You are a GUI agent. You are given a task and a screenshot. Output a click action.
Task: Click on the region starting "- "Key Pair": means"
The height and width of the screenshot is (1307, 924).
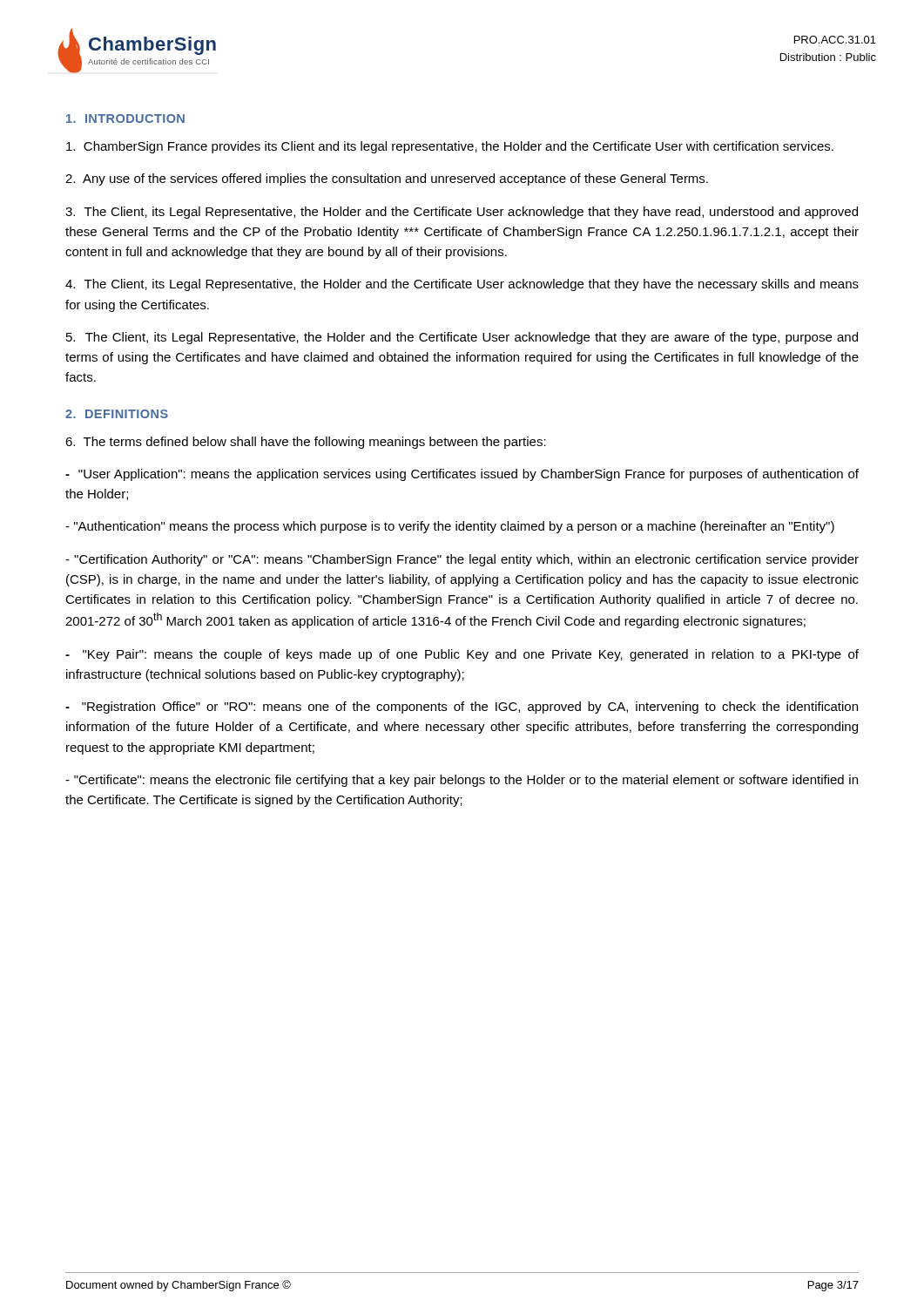coord(462,664)
